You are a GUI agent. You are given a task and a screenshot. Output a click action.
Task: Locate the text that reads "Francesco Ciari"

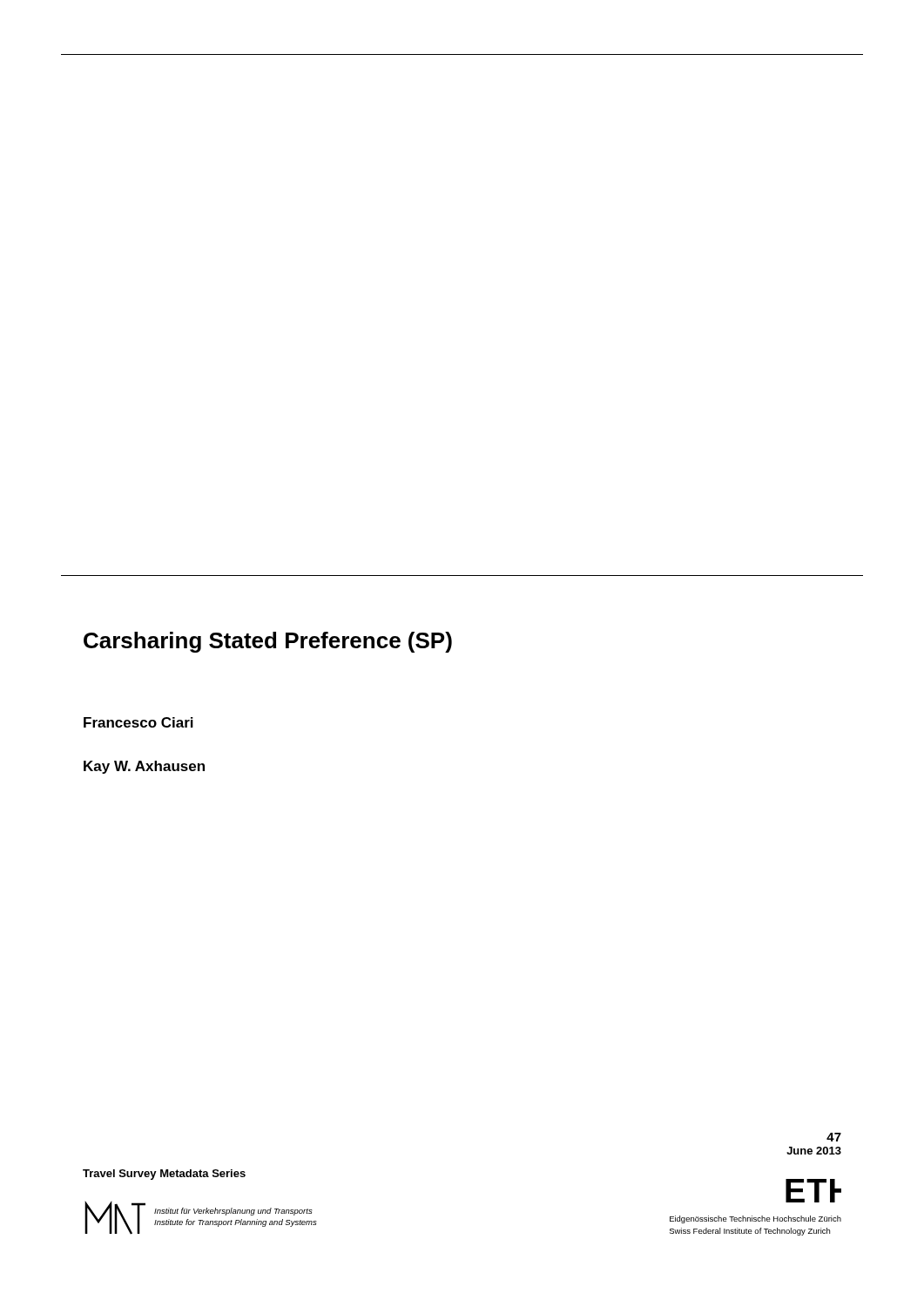click(138, 723)
